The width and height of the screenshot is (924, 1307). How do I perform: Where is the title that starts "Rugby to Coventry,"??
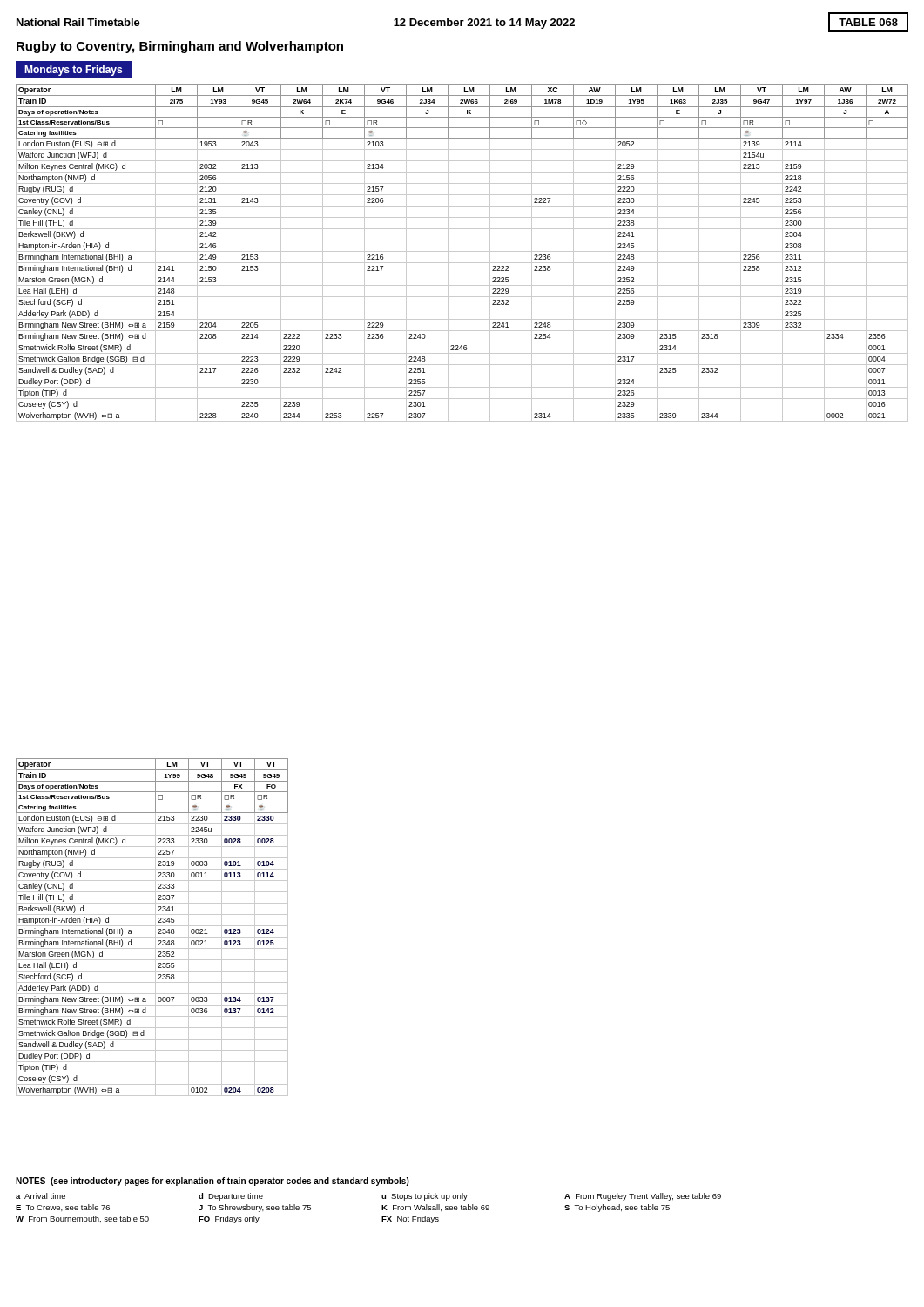180,46
